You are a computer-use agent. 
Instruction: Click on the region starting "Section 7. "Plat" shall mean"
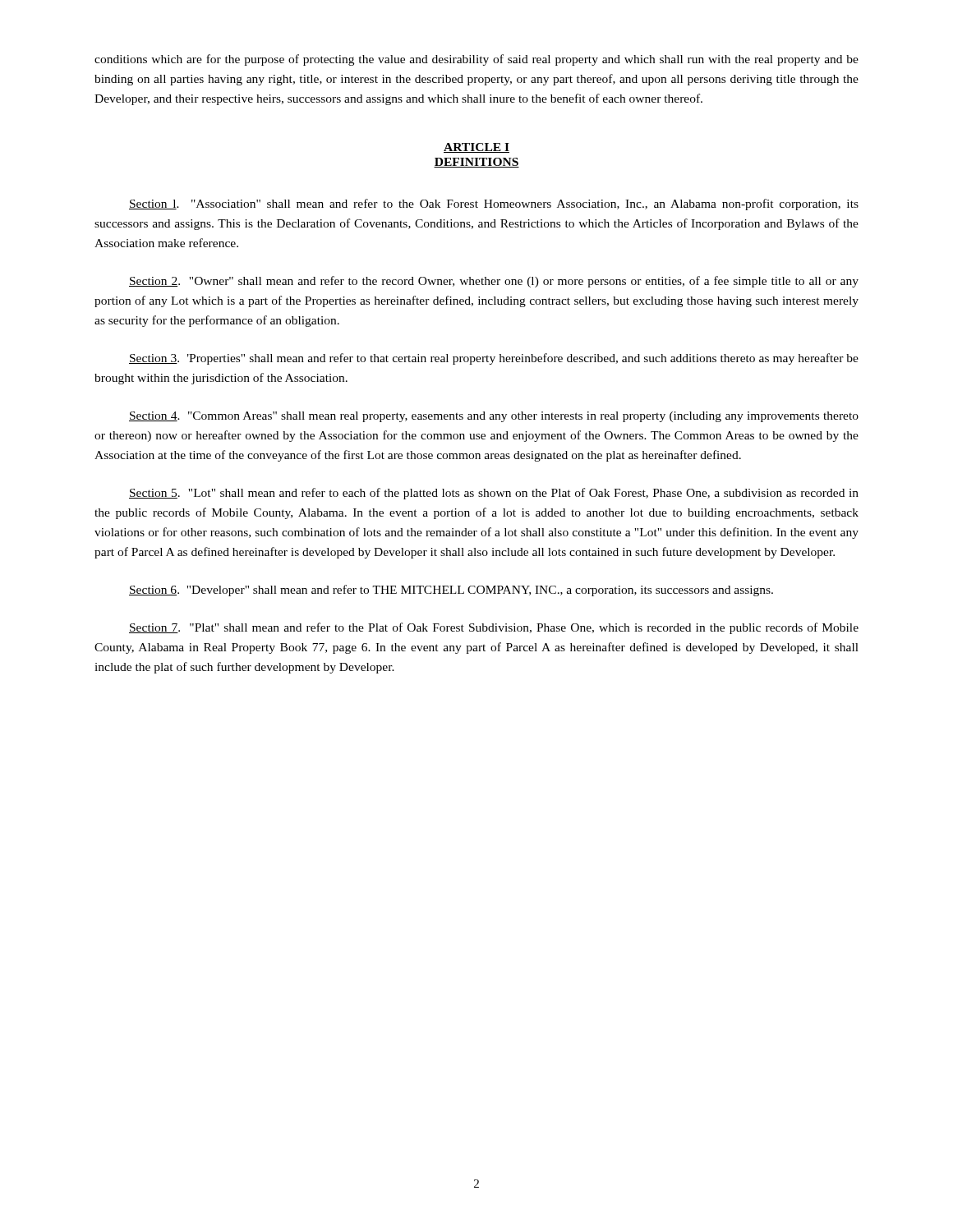476,647
